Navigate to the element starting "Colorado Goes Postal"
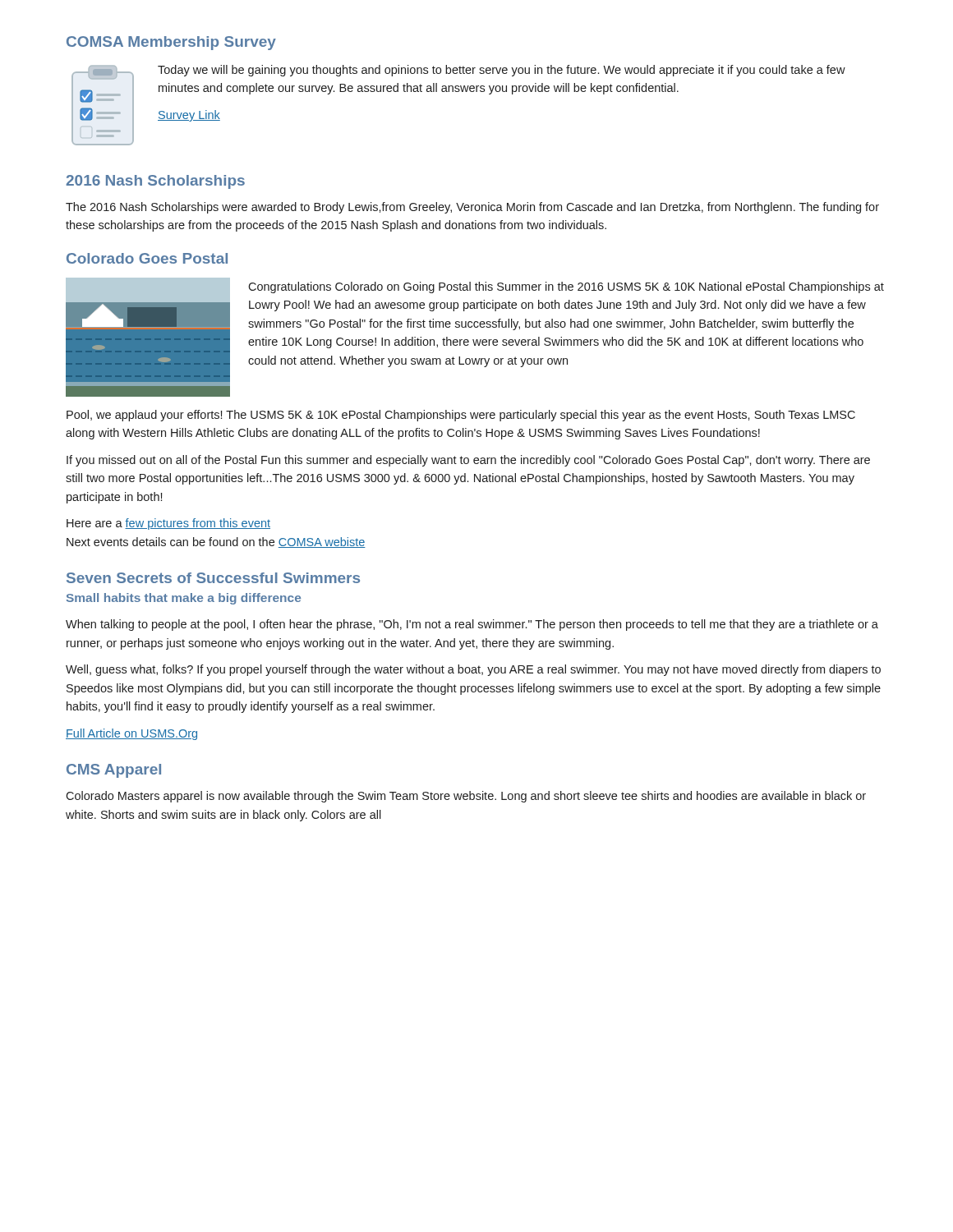 147,258
